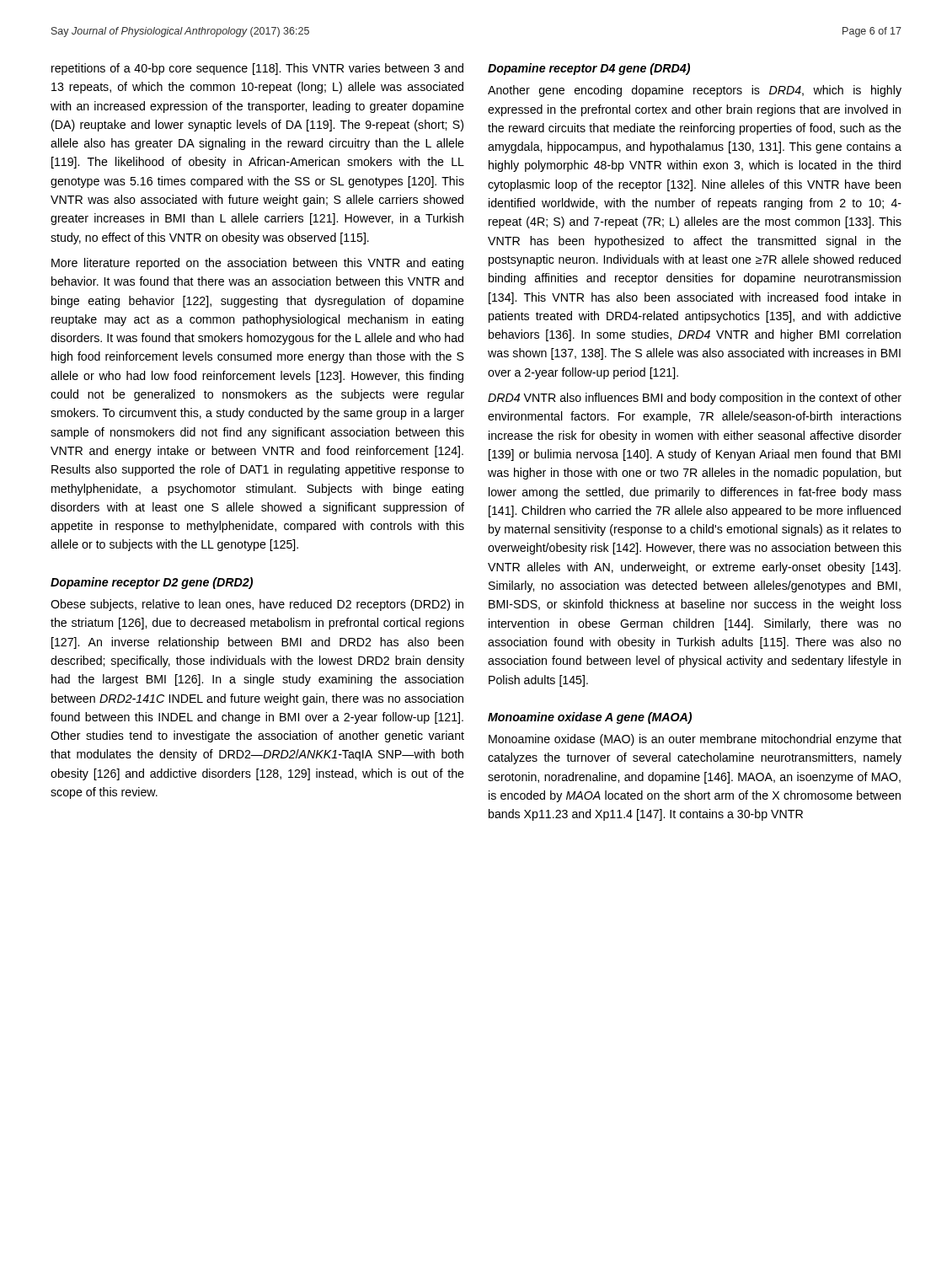Image resolution: width=952 pixels, height=1264 pixels.
Task: Click the section header that begins "Dopamine receptor D2"
Action: 257,582
